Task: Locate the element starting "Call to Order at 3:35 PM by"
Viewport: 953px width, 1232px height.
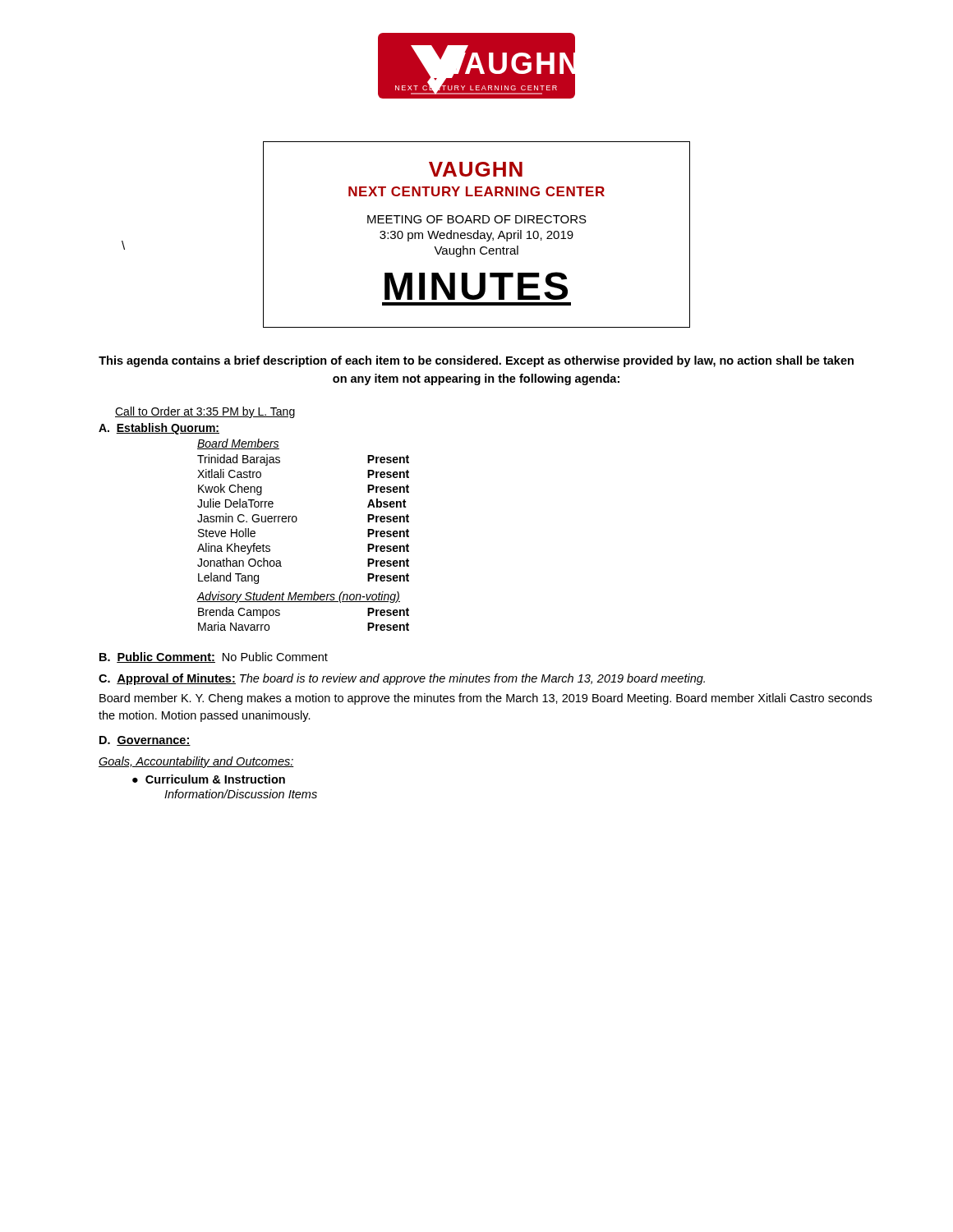Action: coord(205,411)
